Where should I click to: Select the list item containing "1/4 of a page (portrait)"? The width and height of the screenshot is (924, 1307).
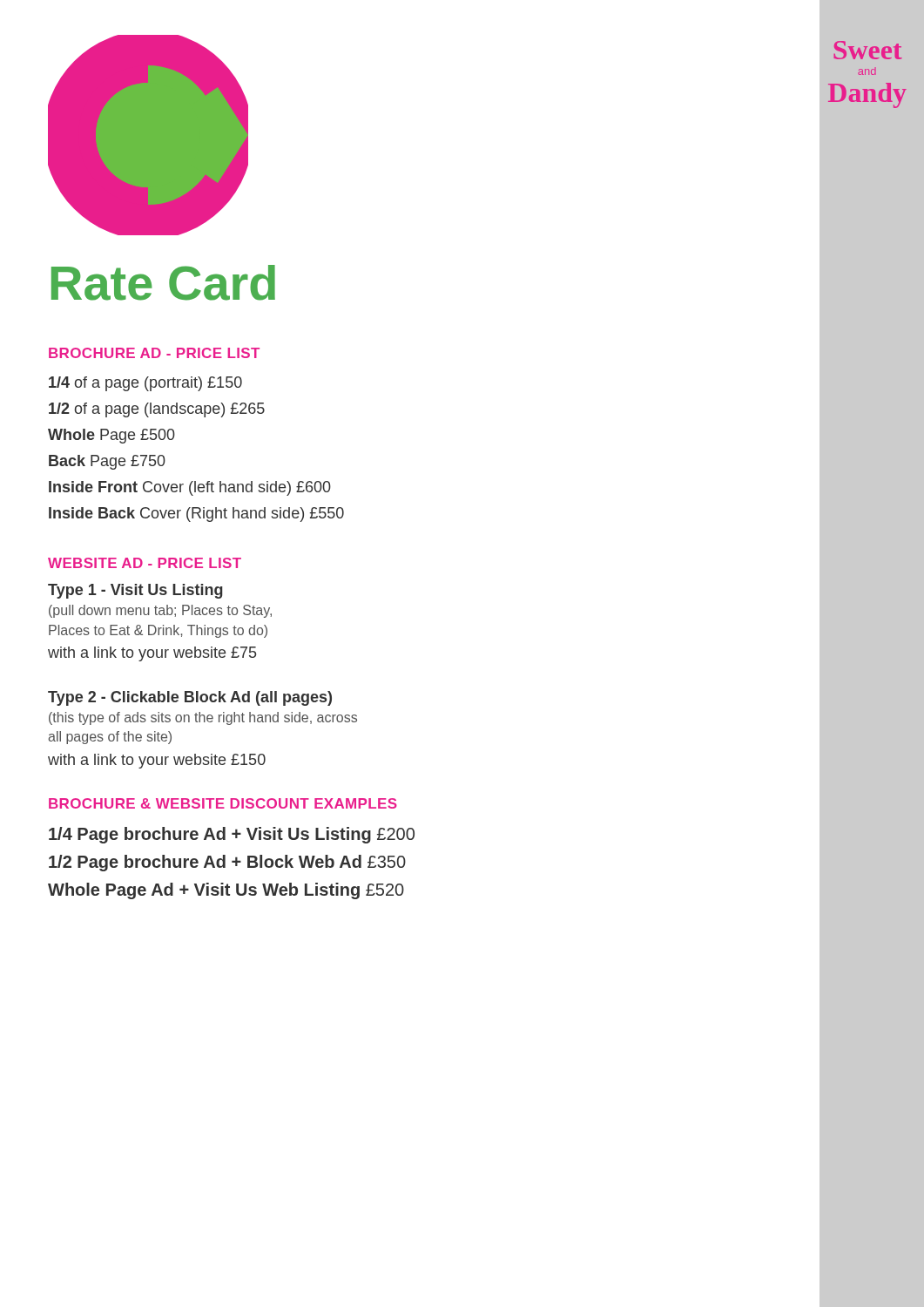pyautogui.click(x=145, y=384)
